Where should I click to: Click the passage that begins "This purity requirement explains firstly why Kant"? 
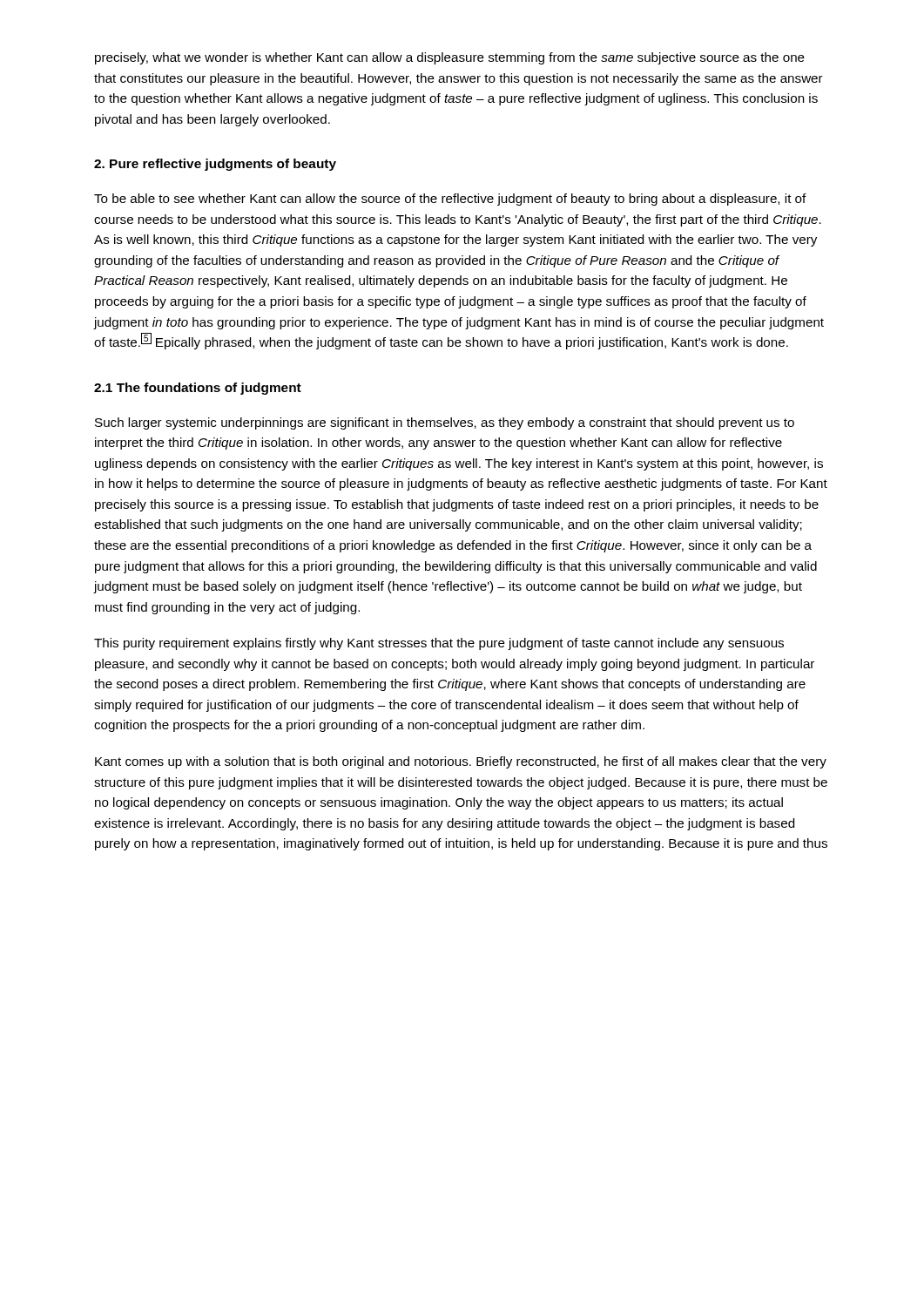(x=454, y=684)
